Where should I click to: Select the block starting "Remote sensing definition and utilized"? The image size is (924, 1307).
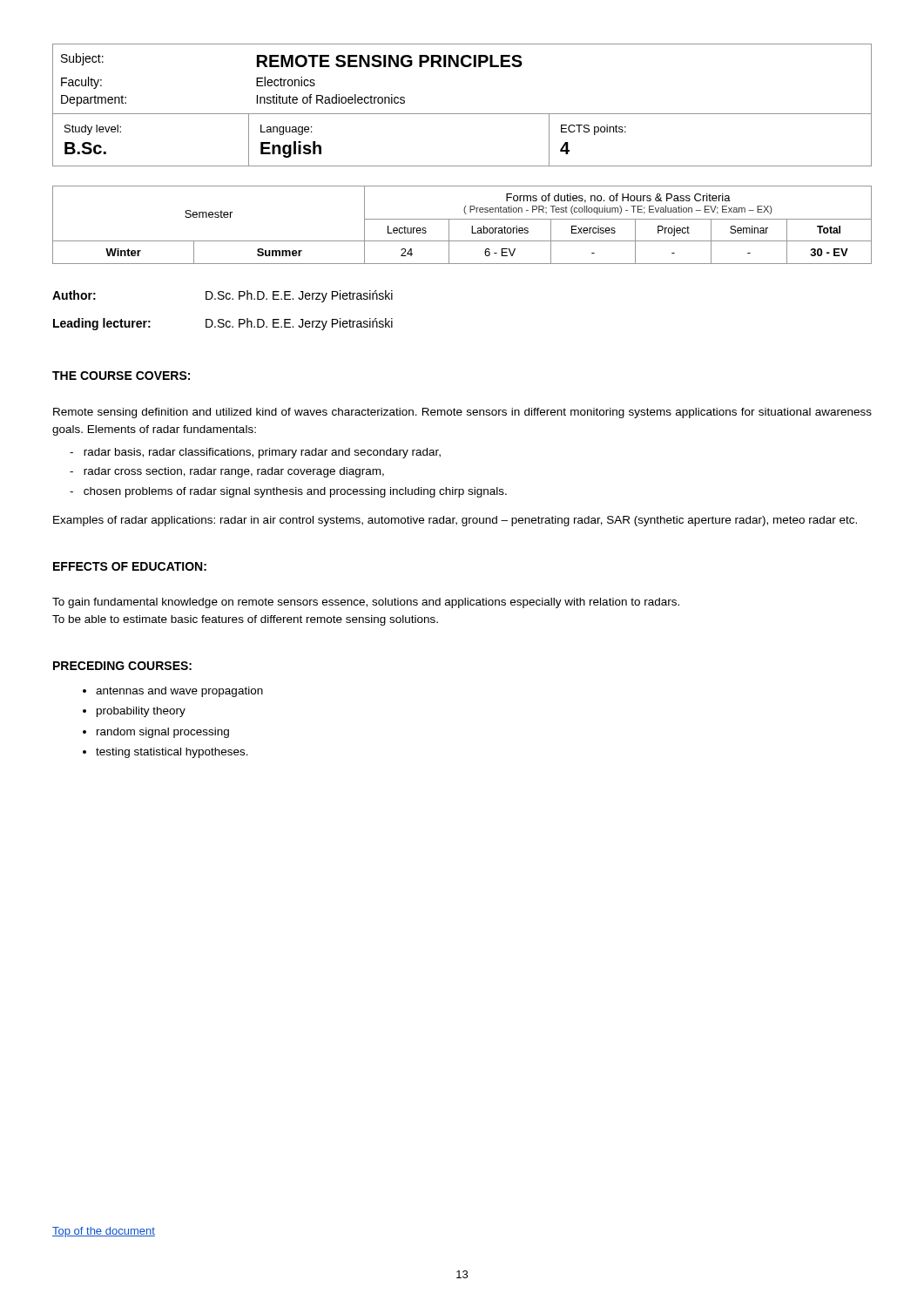(462, 421)
